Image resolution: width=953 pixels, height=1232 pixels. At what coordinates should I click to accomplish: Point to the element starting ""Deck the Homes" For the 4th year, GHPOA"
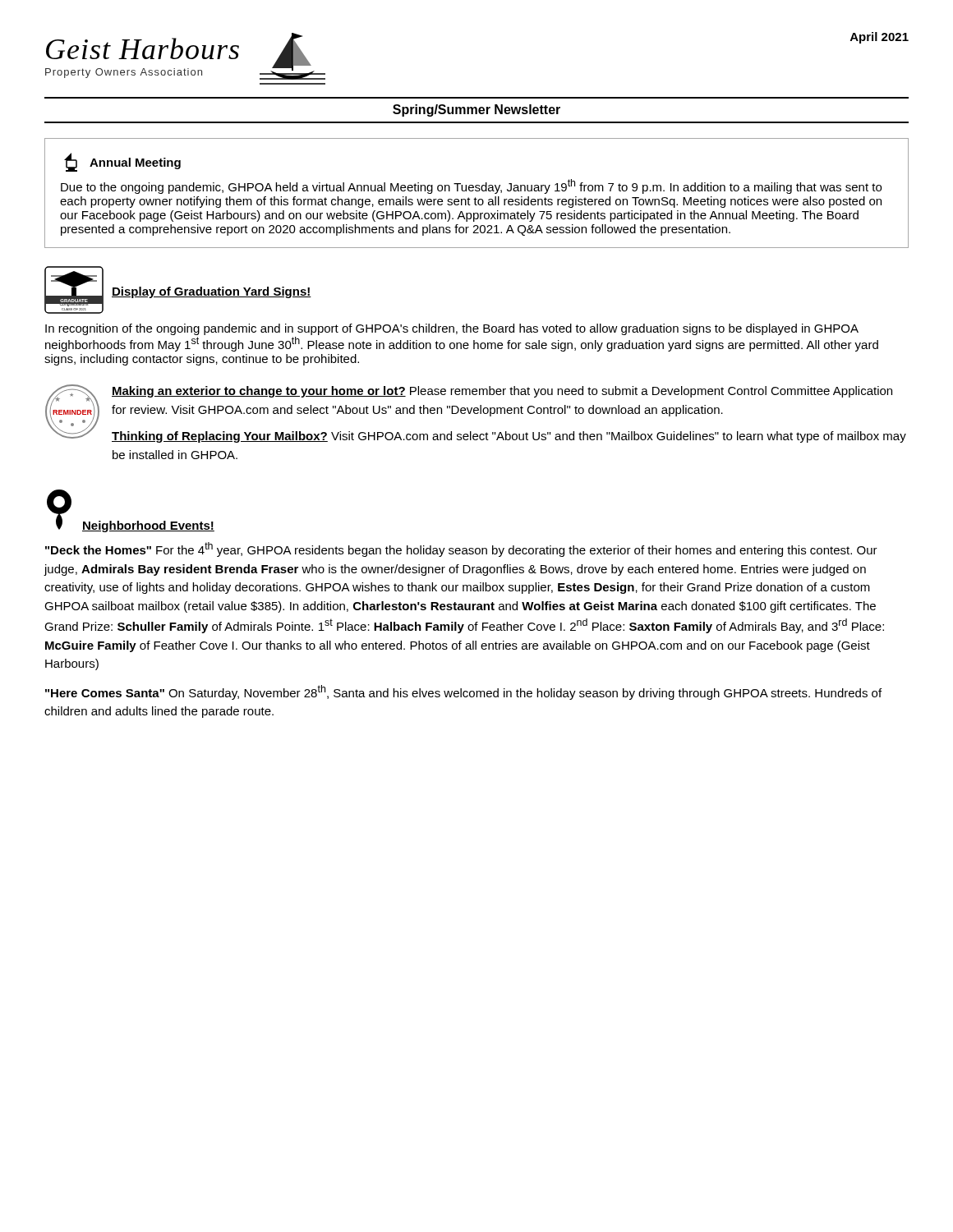pyautogui.click(x=465, y=605)
